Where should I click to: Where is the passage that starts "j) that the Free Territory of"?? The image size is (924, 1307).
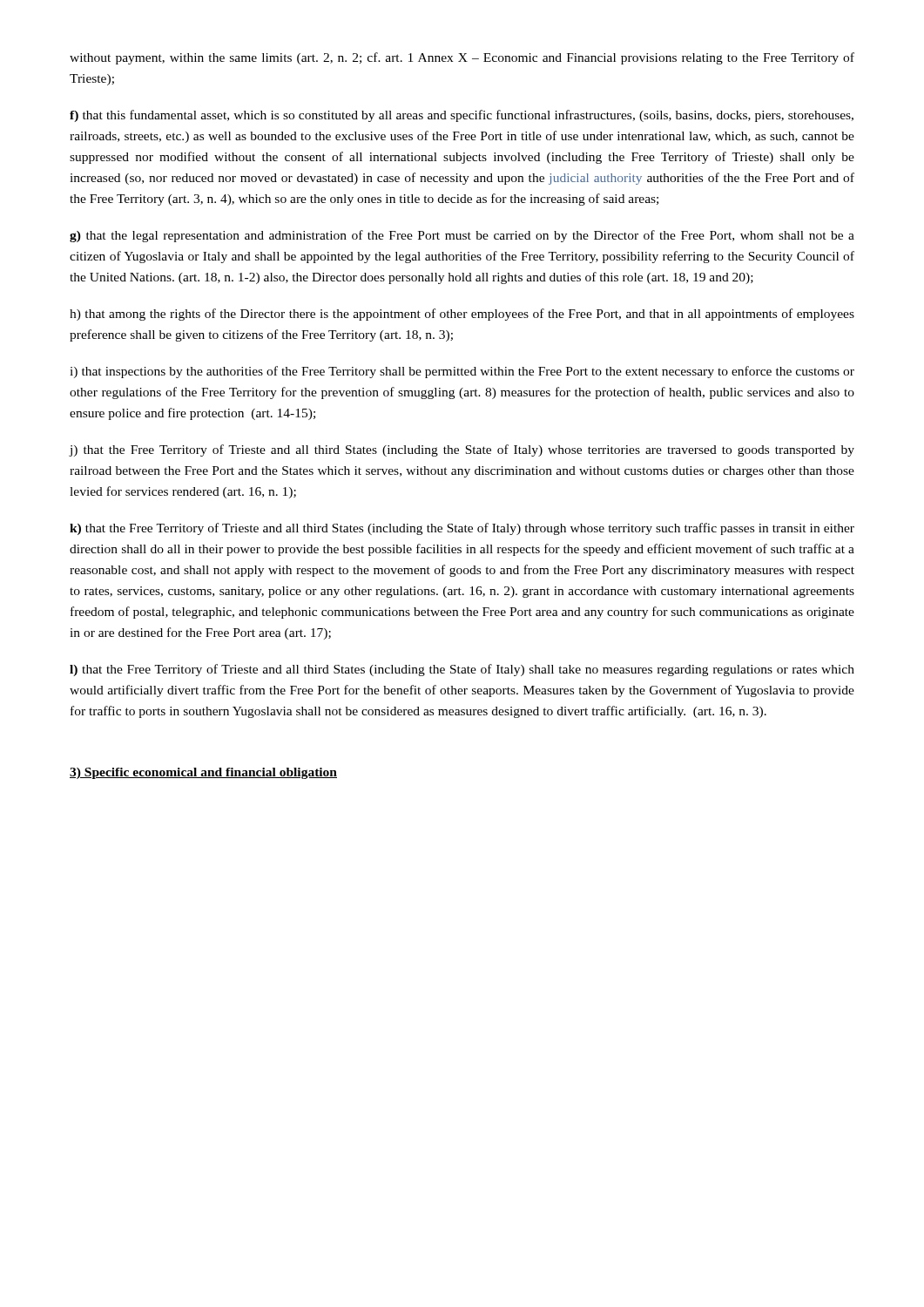pyautogui.click(x=462, y=471)
